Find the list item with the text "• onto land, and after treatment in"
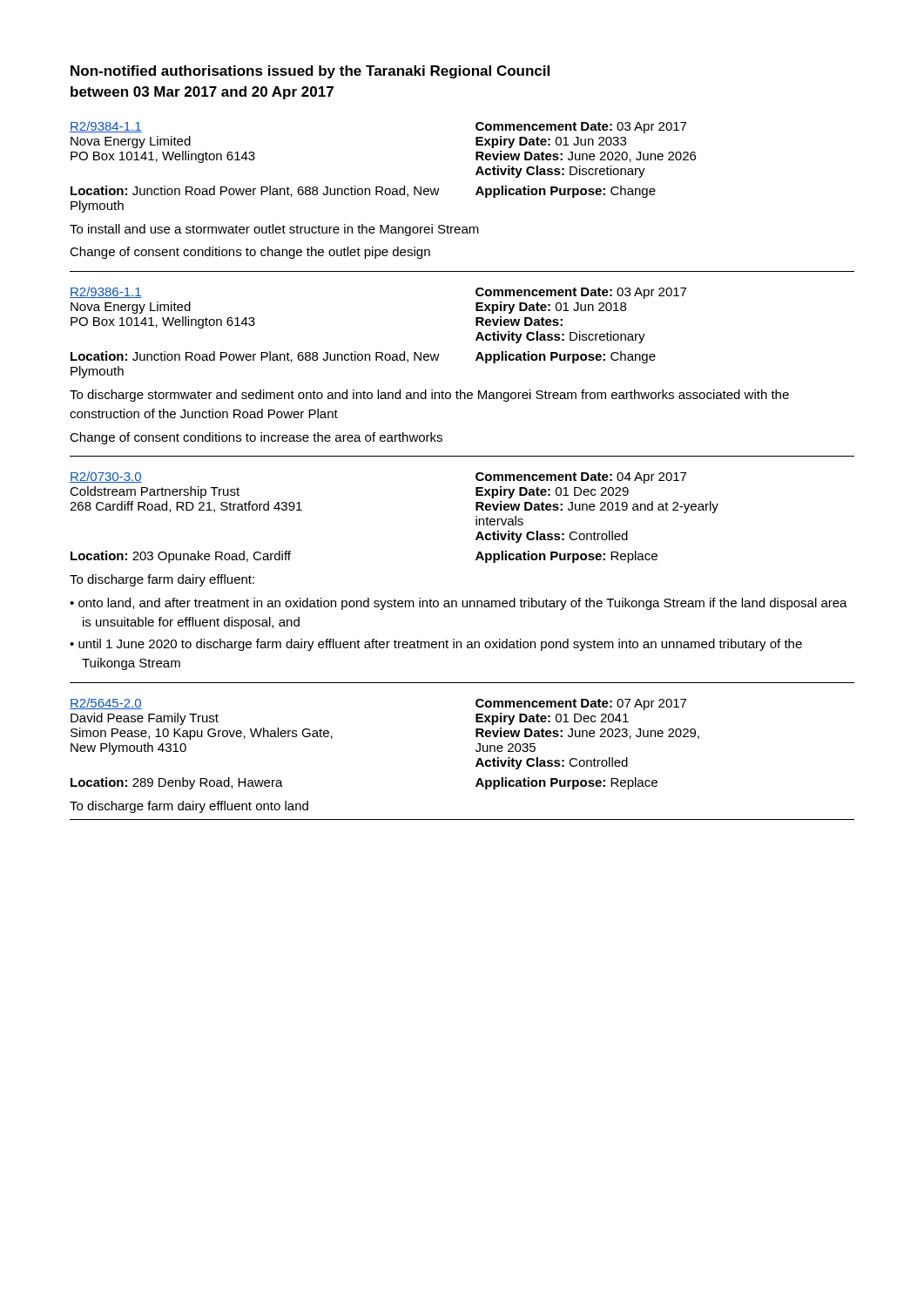 click(458, 612)
